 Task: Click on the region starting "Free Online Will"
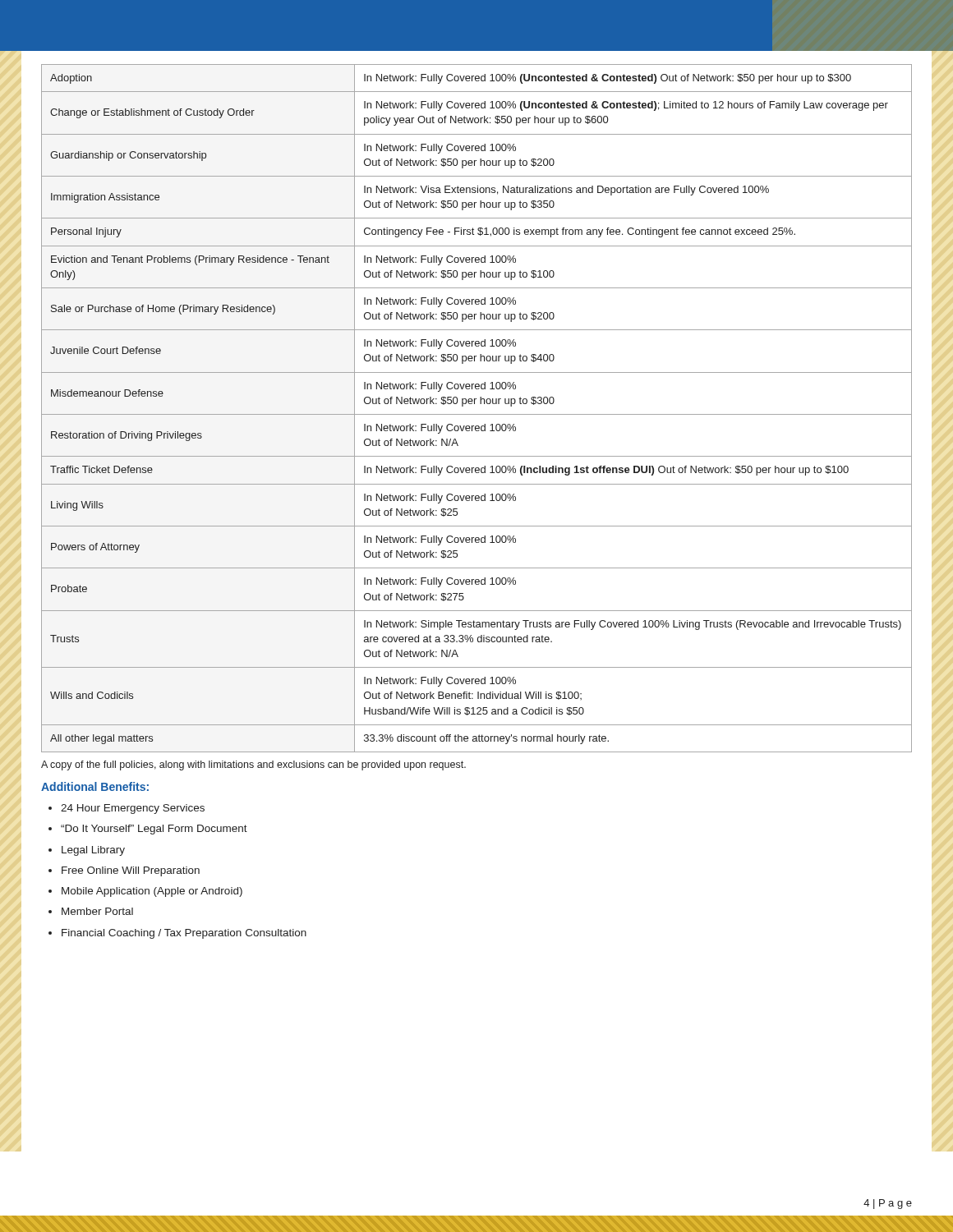pyautogui.click(x=130, y=870)
